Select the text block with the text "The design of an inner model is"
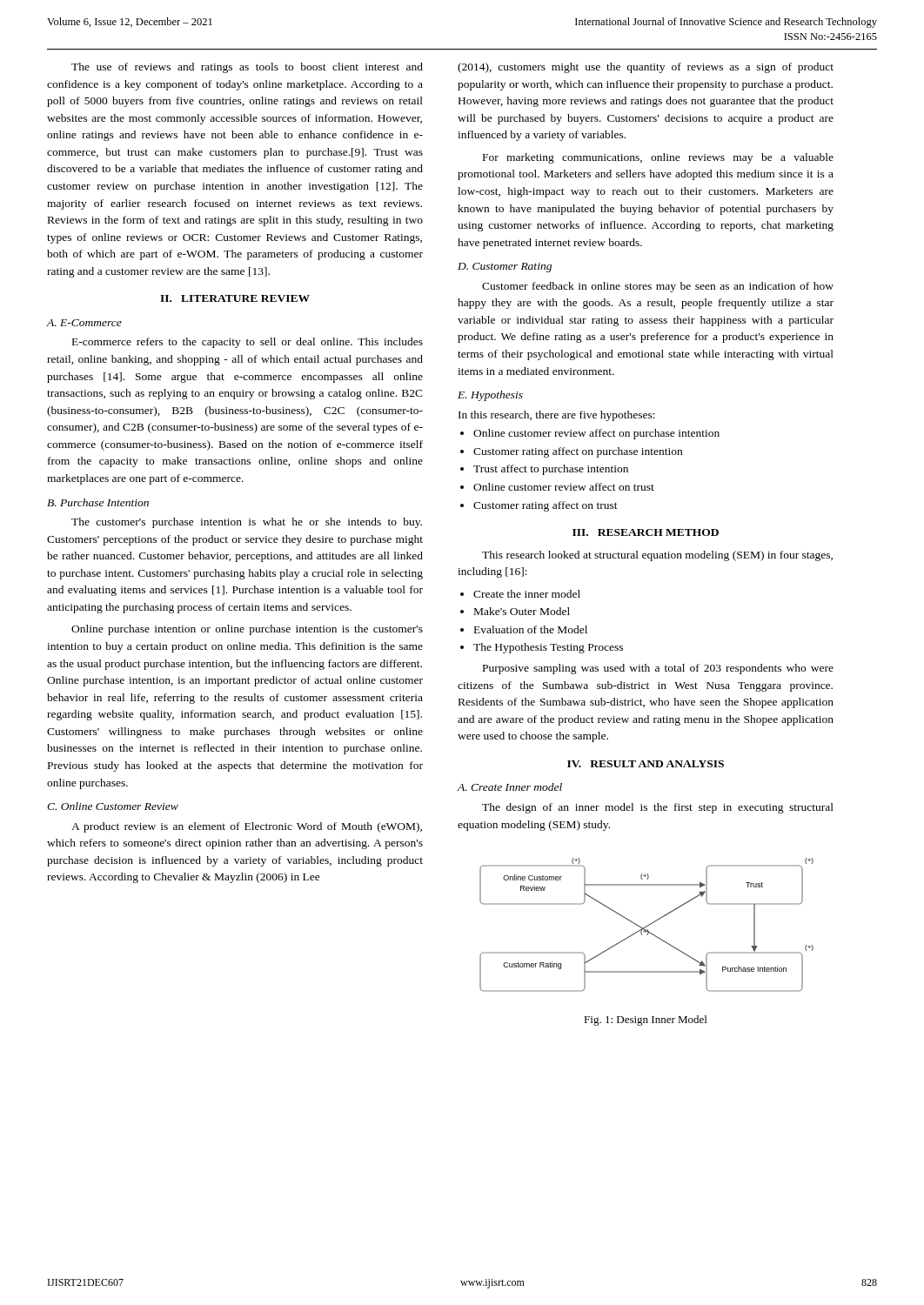Image resolution: width=924 pixels, height=1305 pixels. pyautogui.click(x=646, y=816)
